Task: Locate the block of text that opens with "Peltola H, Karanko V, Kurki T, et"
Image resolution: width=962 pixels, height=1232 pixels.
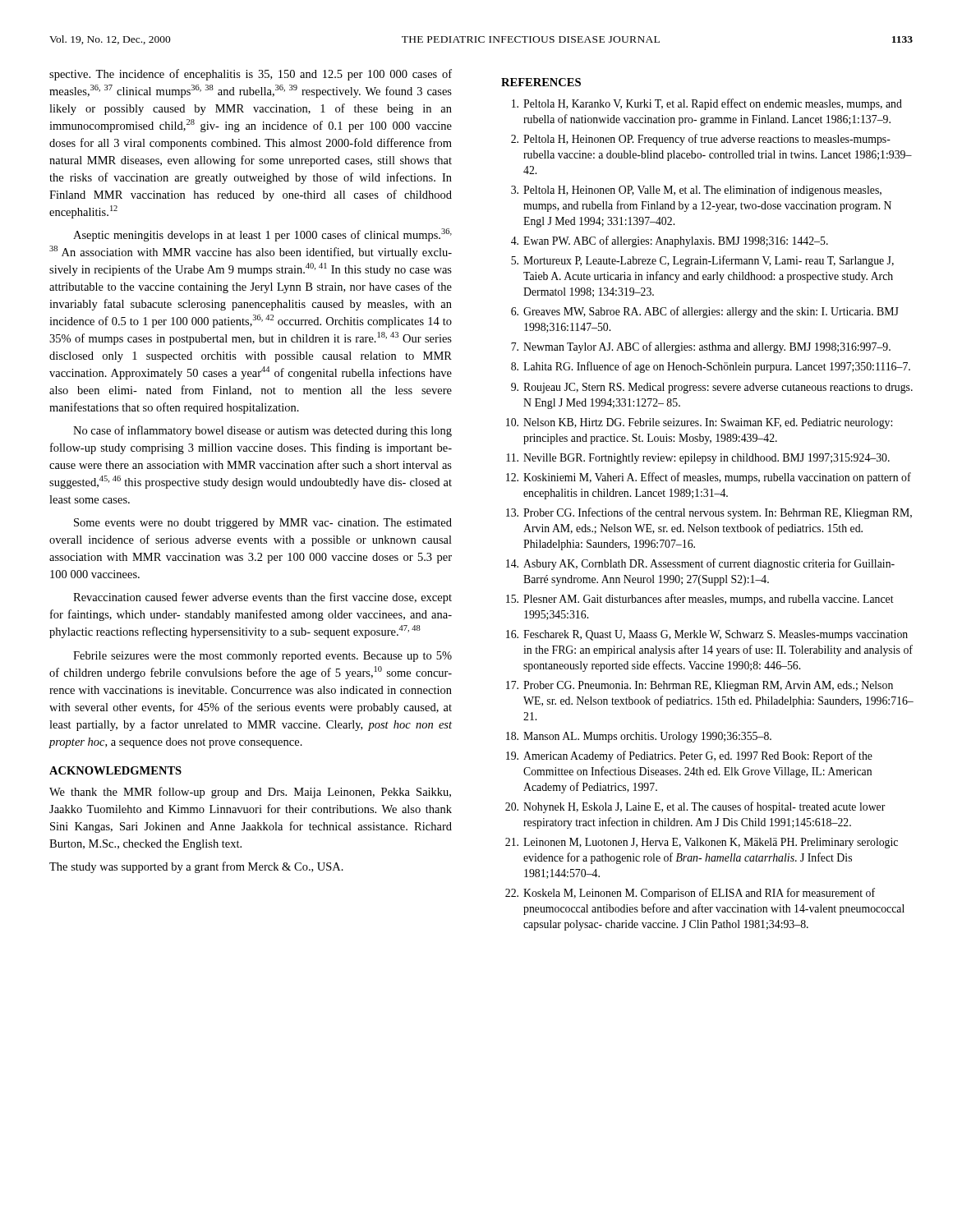Action: pyautogui.click(x=707, y=112)
